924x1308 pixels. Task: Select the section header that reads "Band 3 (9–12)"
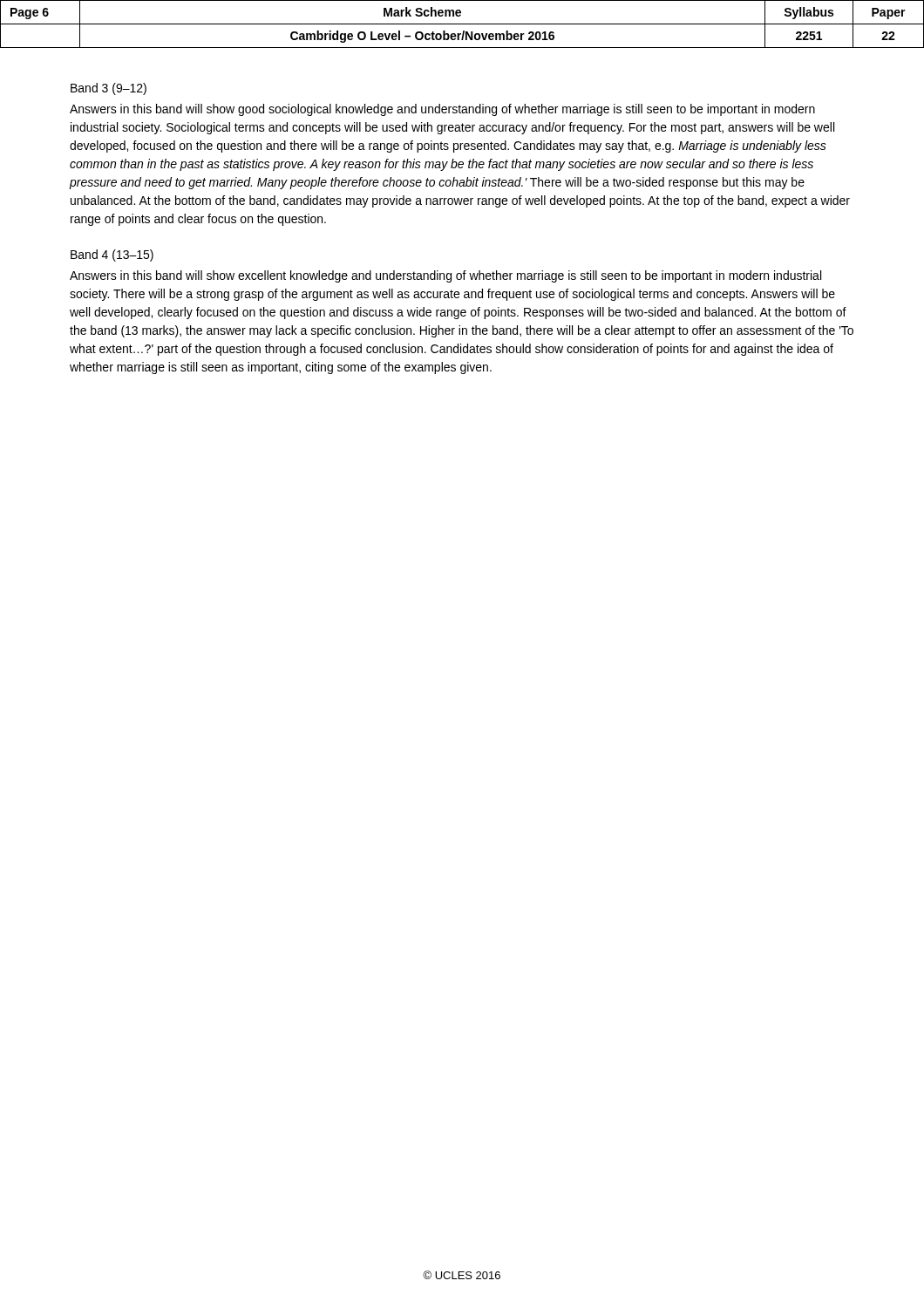click(108, 88)
